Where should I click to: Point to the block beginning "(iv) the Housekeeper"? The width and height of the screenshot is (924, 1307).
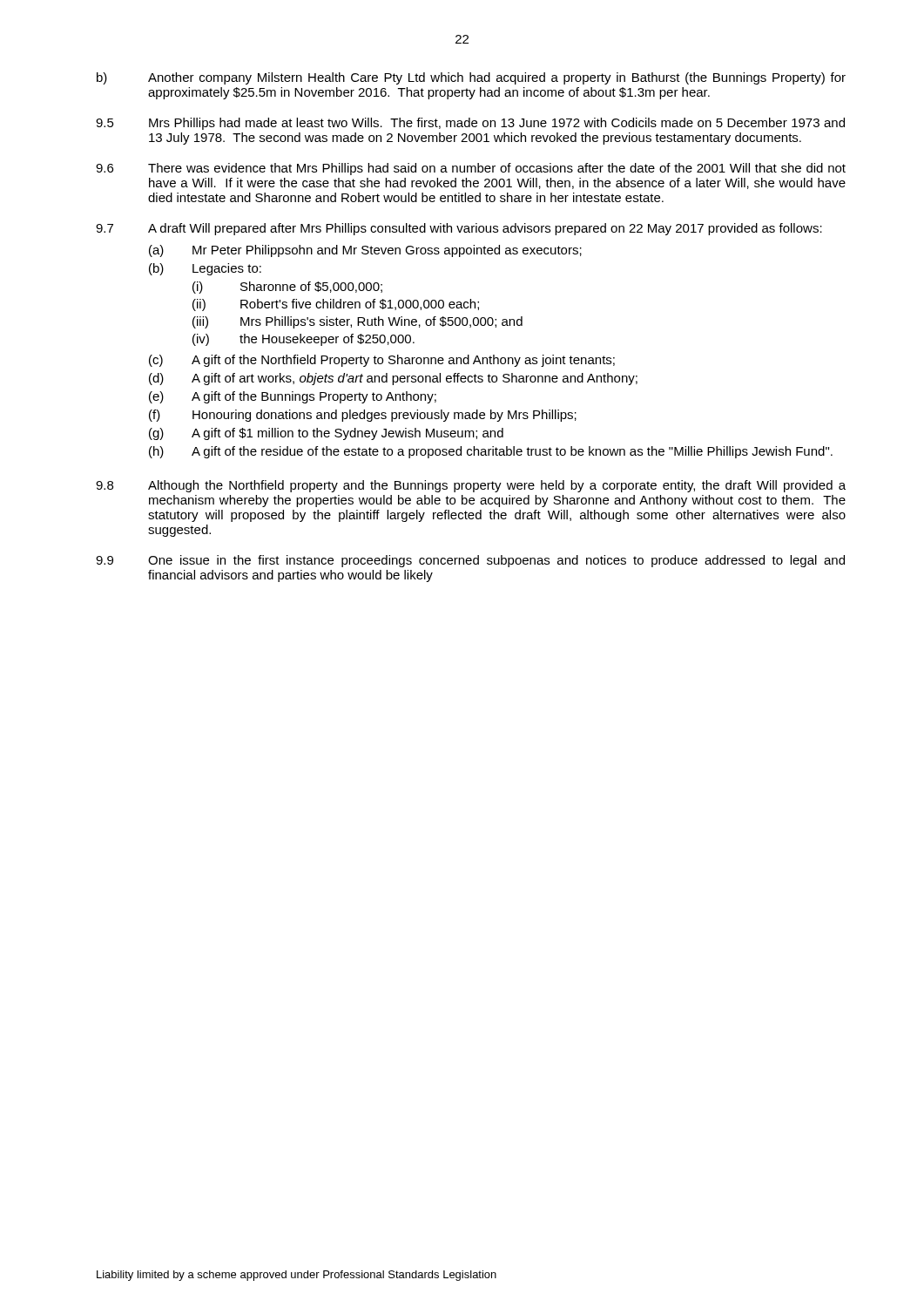click(304, 340)
